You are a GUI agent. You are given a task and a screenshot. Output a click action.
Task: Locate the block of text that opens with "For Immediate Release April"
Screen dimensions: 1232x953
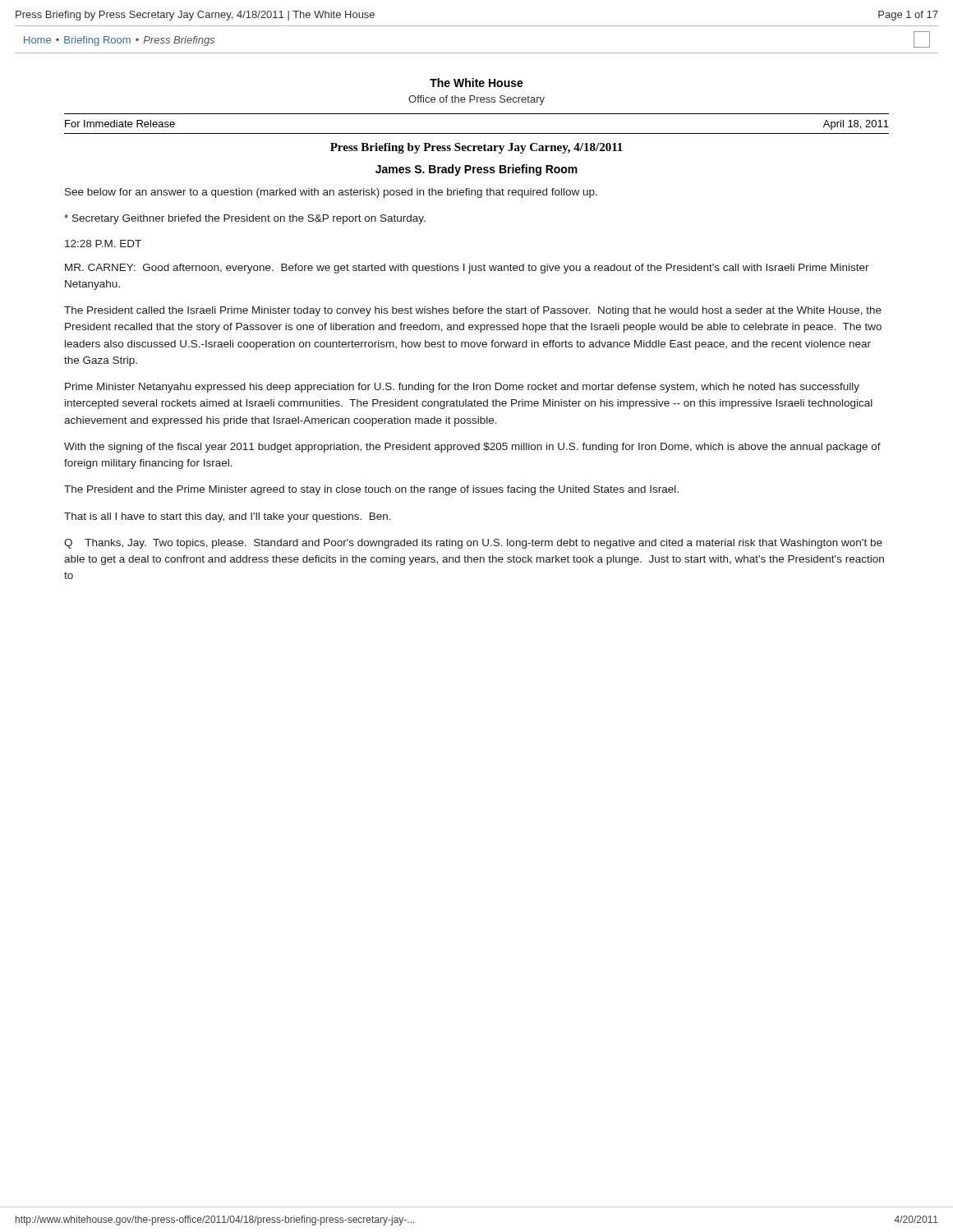coord(476,124)
